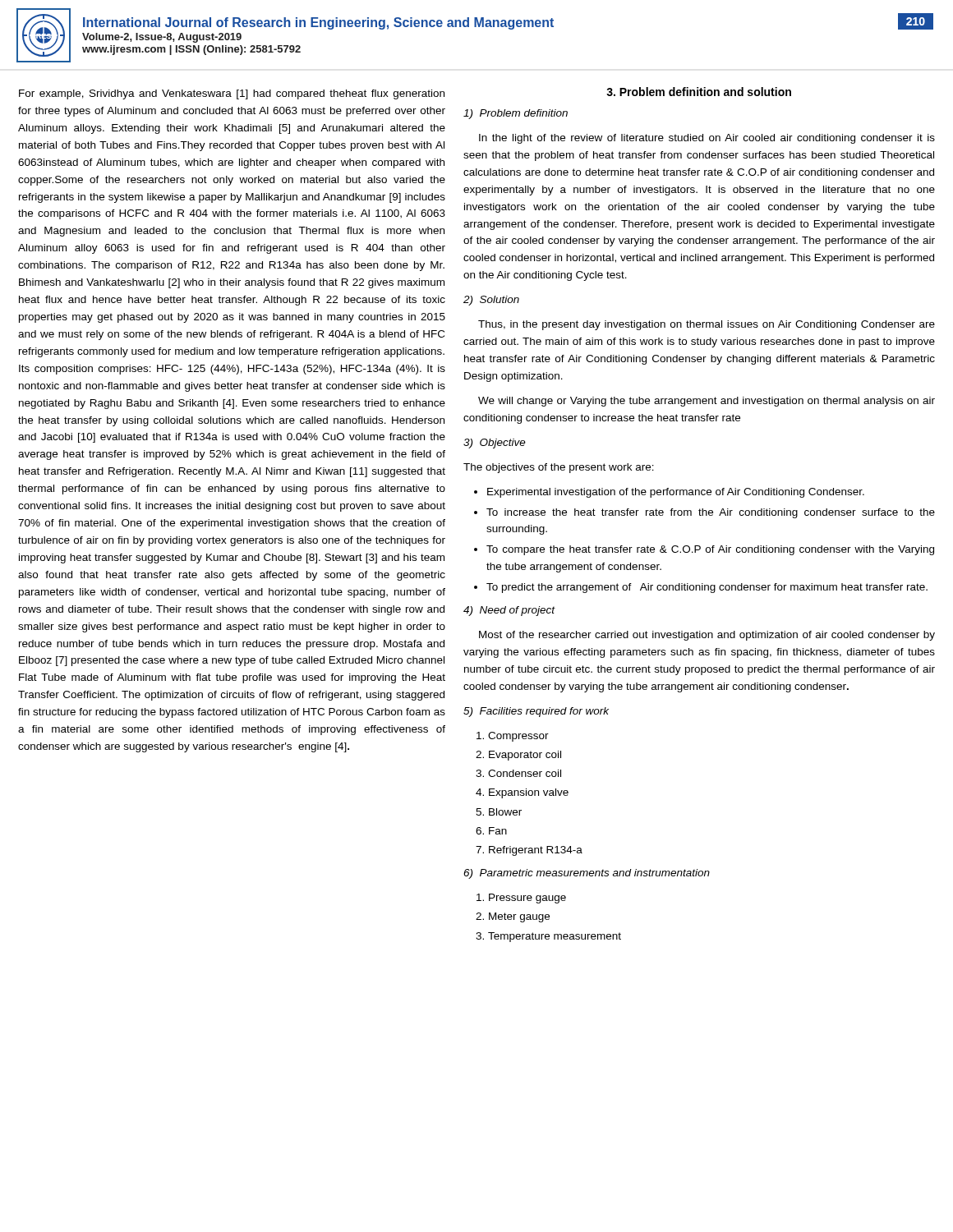Find the text block starting "Evaporator coil"
The width and height of the screenshot is (953, 1232).
coord(525,754)
